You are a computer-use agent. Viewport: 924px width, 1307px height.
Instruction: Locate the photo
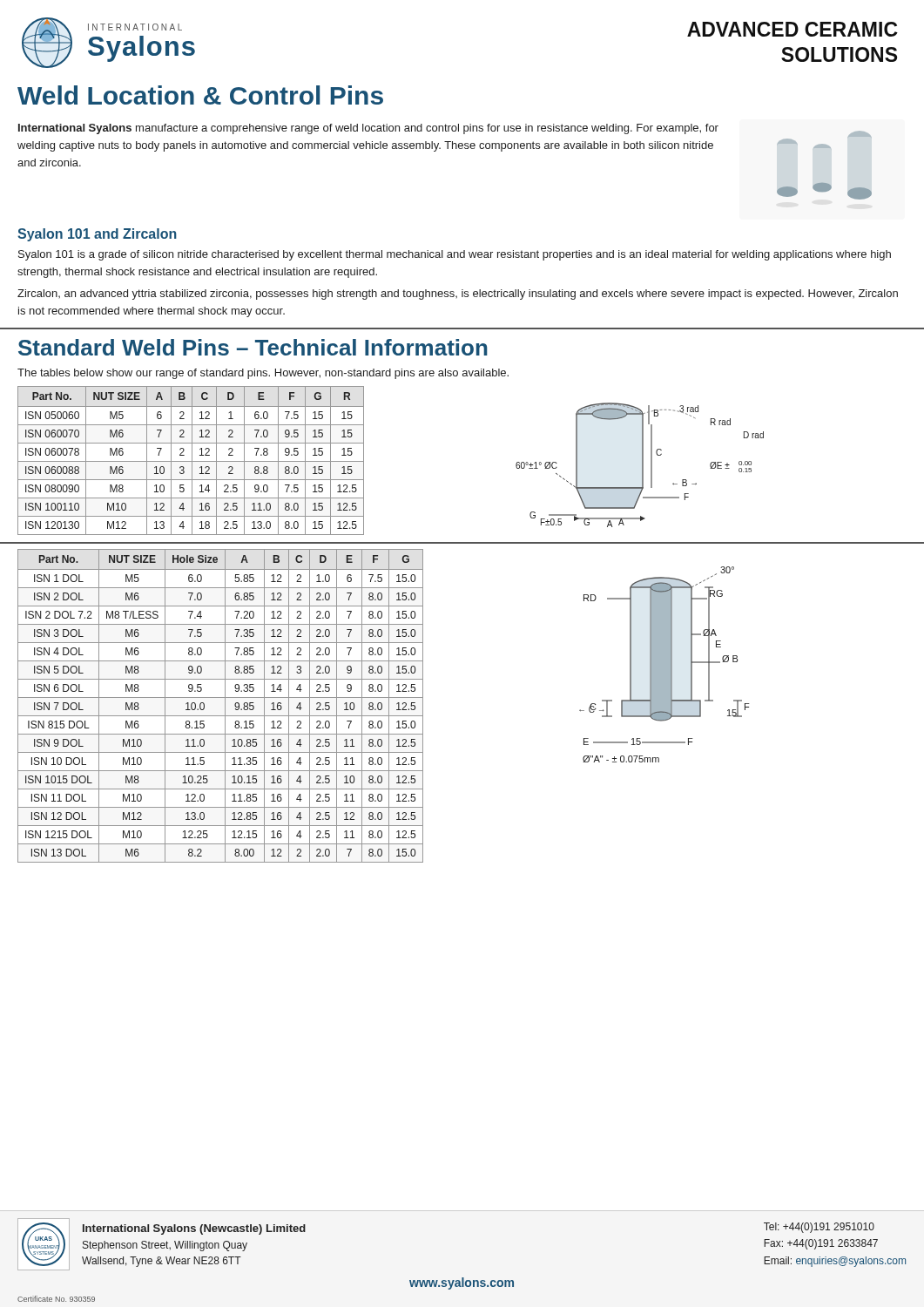click(822, 169)
